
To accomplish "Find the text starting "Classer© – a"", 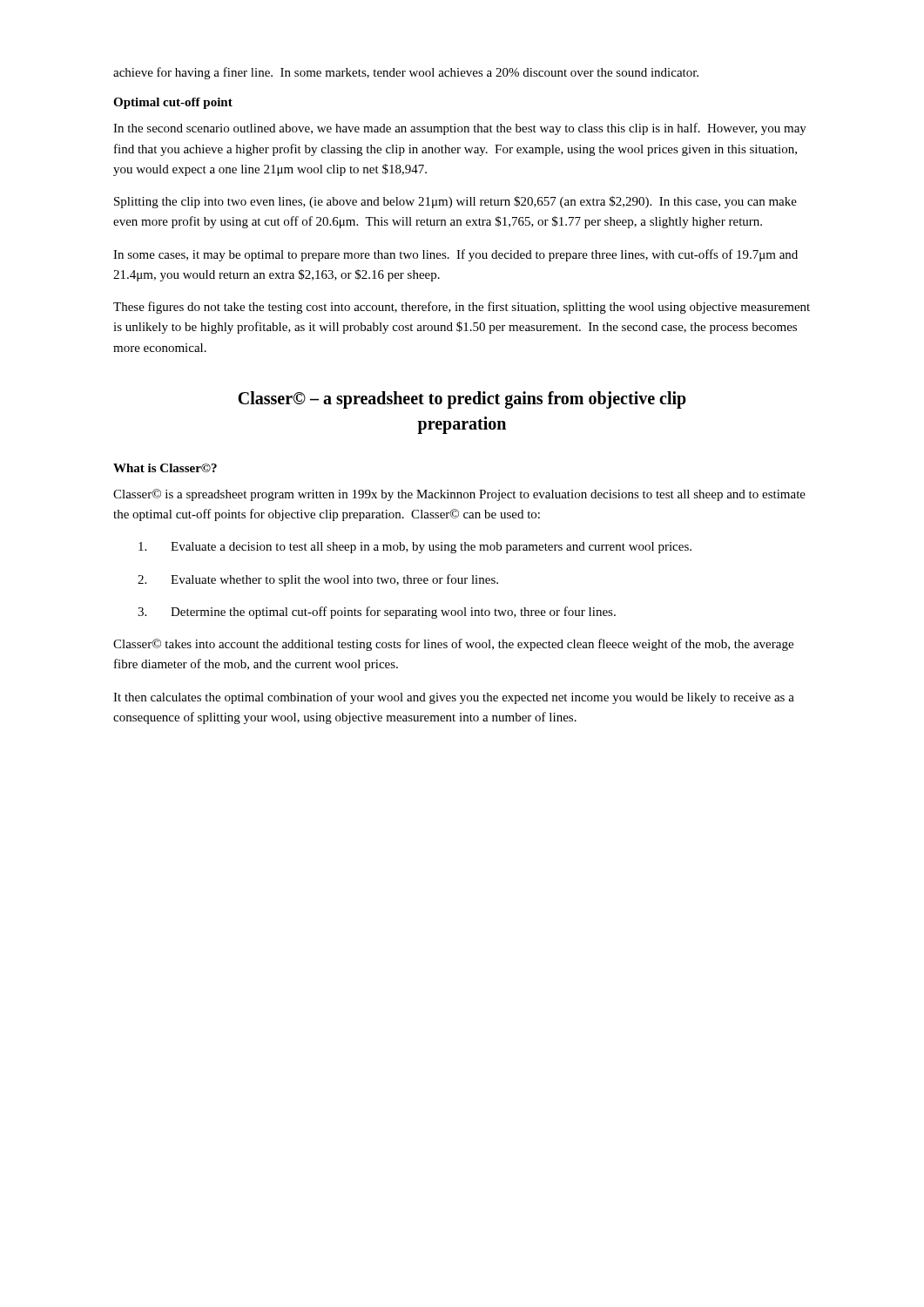I will tap(462, 411).
